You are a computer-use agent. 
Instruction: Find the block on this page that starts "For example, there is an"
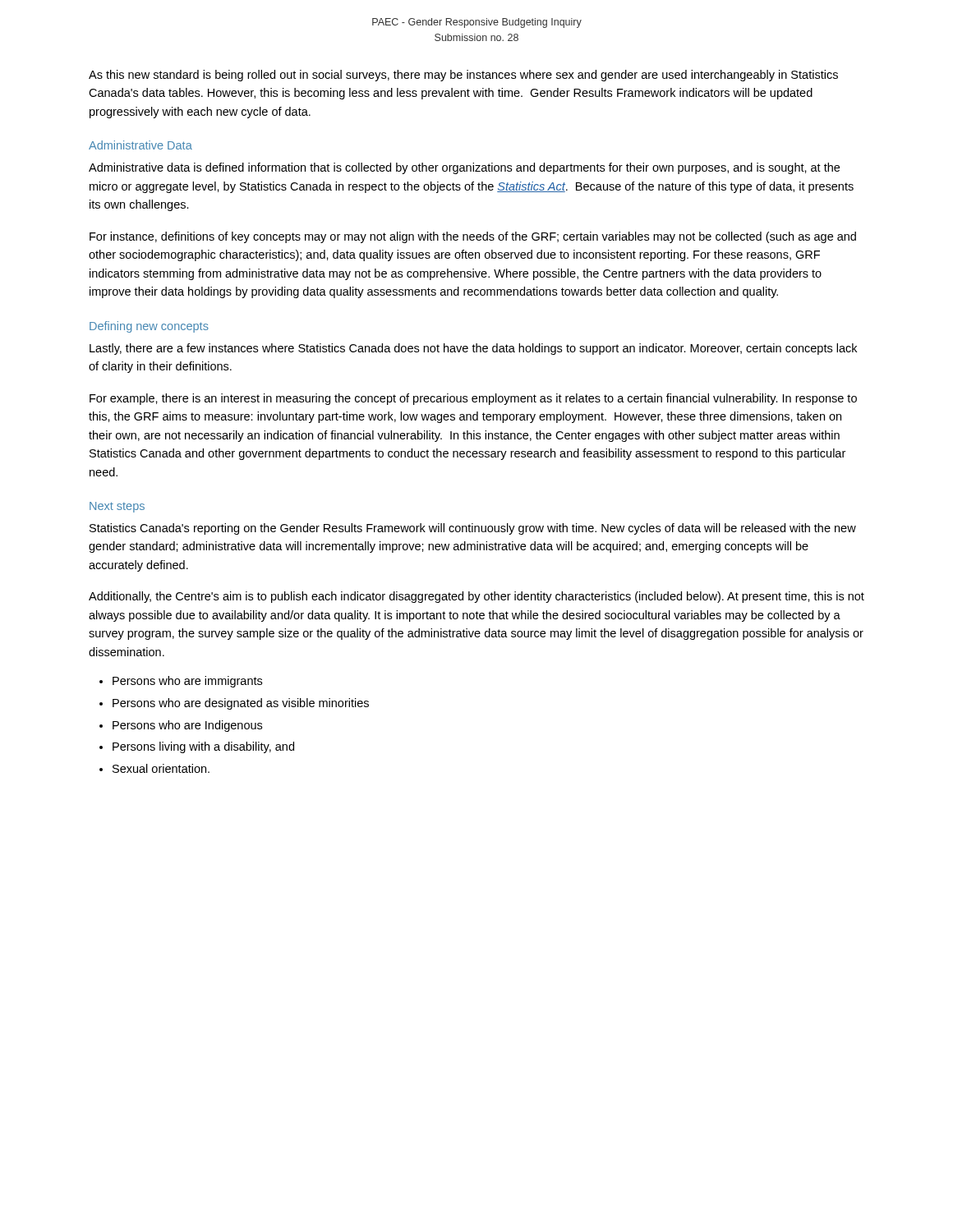pyautogui.click(x=473, y=435)
